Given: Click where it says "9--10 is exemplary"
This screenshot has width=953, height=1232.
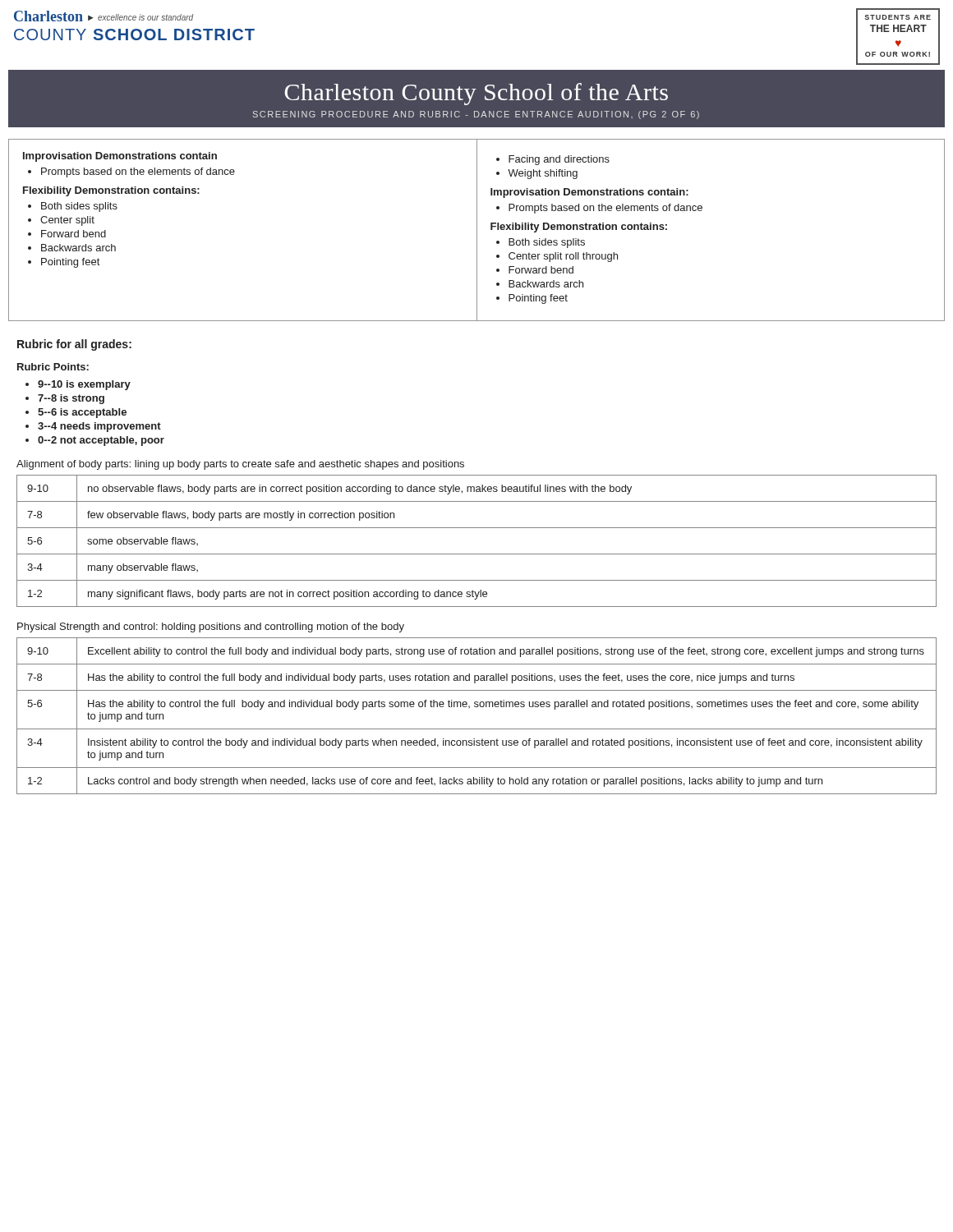Looking at the screenshot, I should (84, 384).
